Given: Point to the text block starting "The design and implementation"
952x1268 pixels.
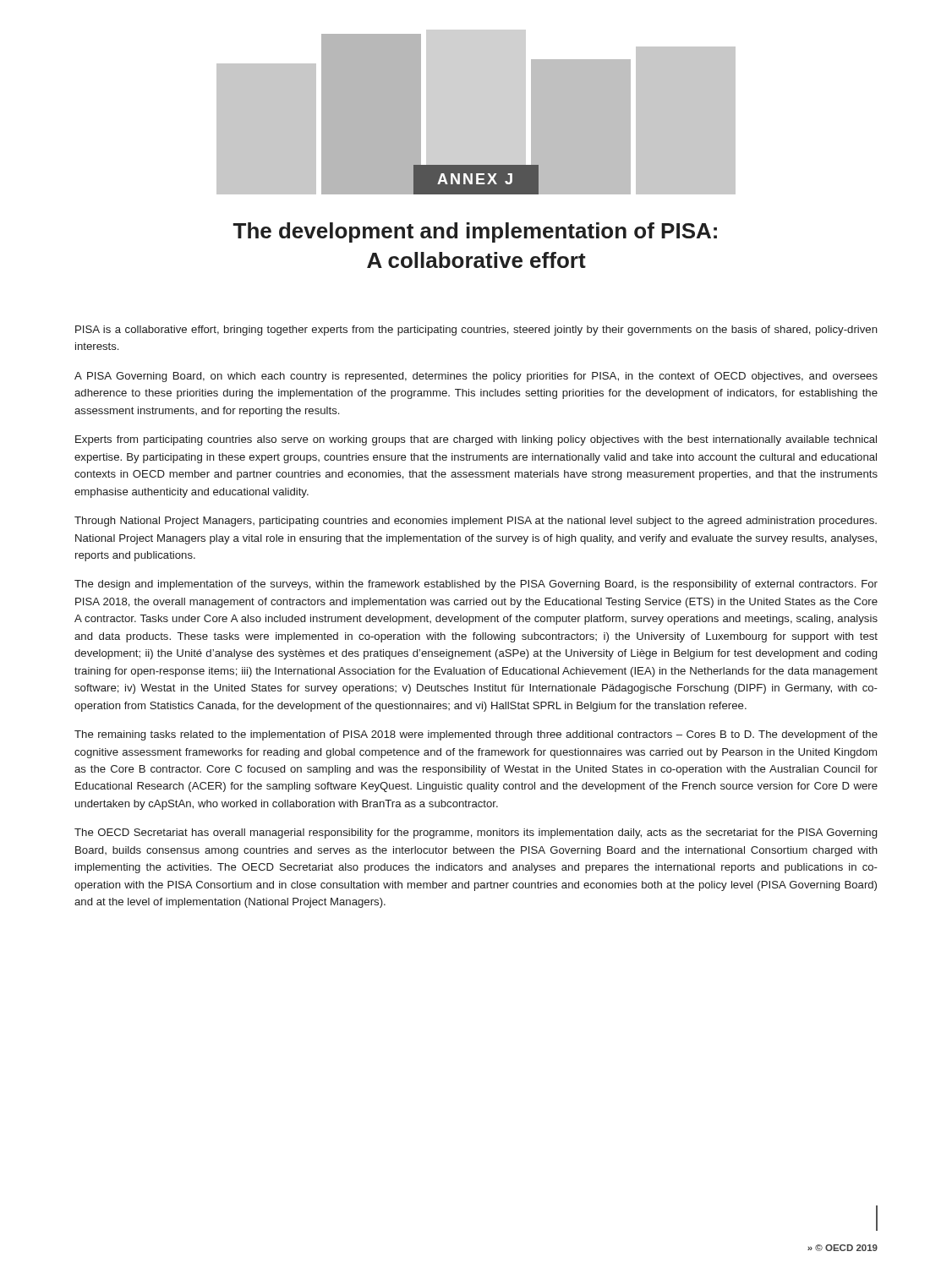Looking at the screenshot, I should (x=476, y=645).
